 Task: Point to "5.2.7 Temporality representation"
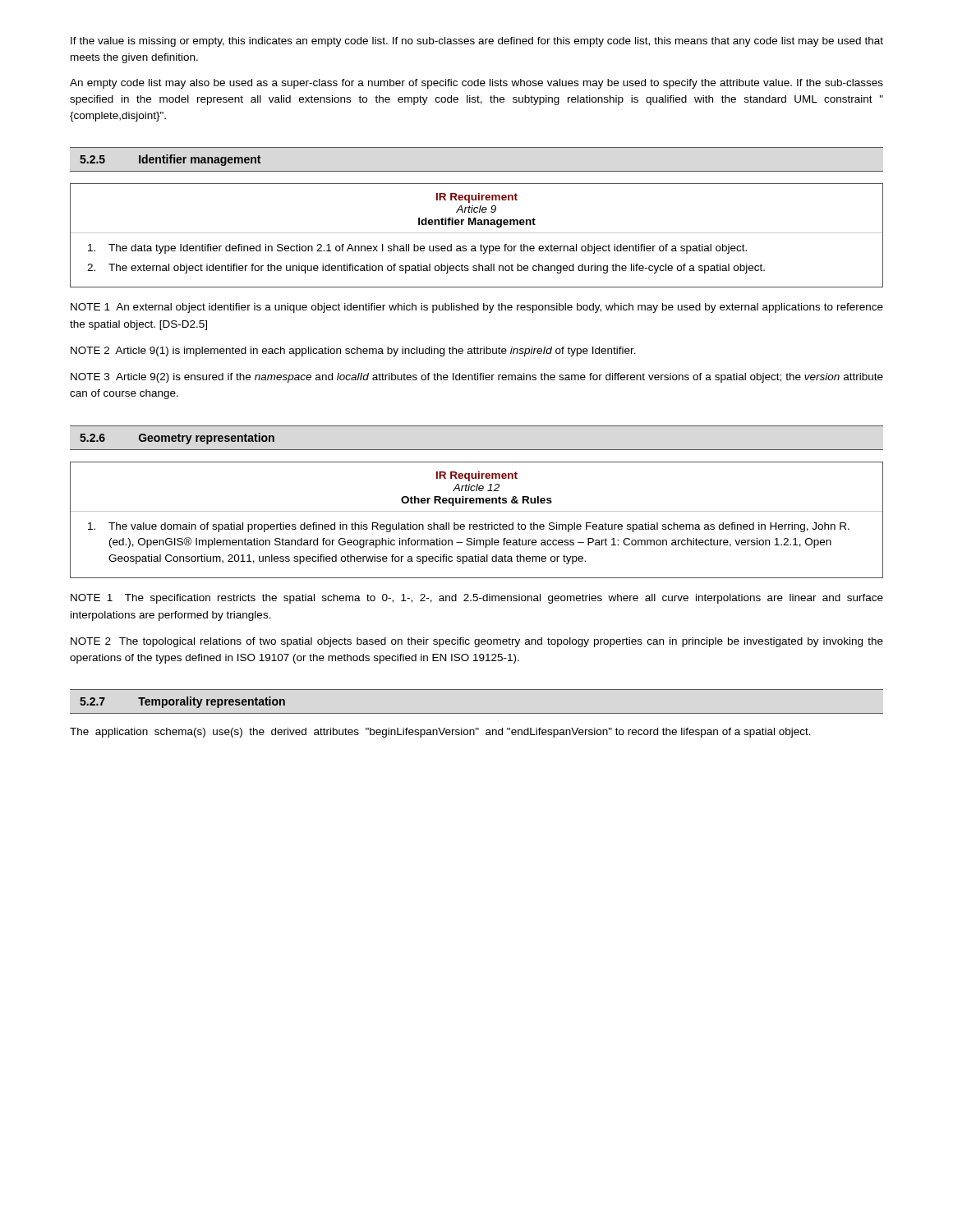183,702
